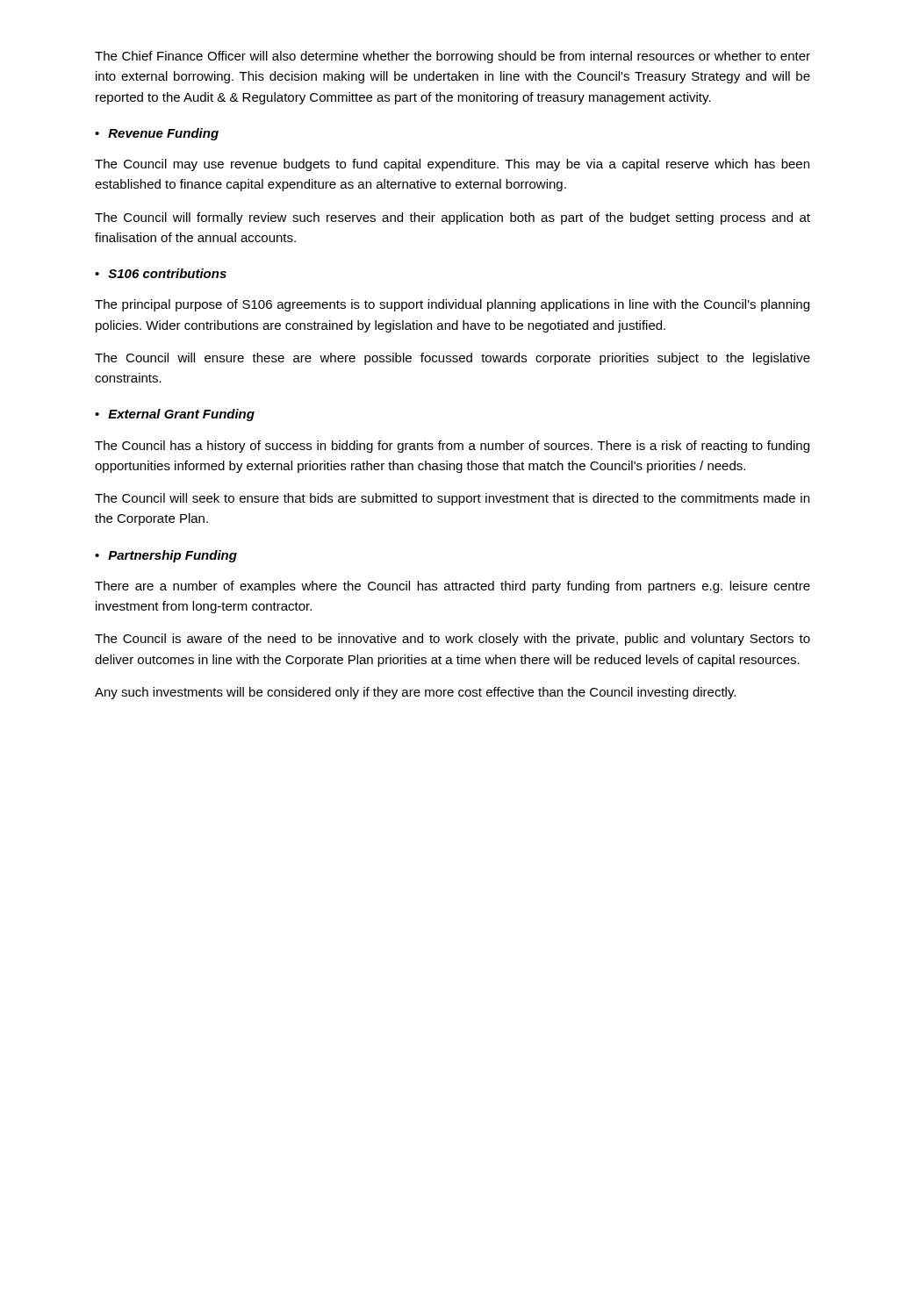
Task: Find the text block starting "The Council may use revenue"
Action: point(452,174)
